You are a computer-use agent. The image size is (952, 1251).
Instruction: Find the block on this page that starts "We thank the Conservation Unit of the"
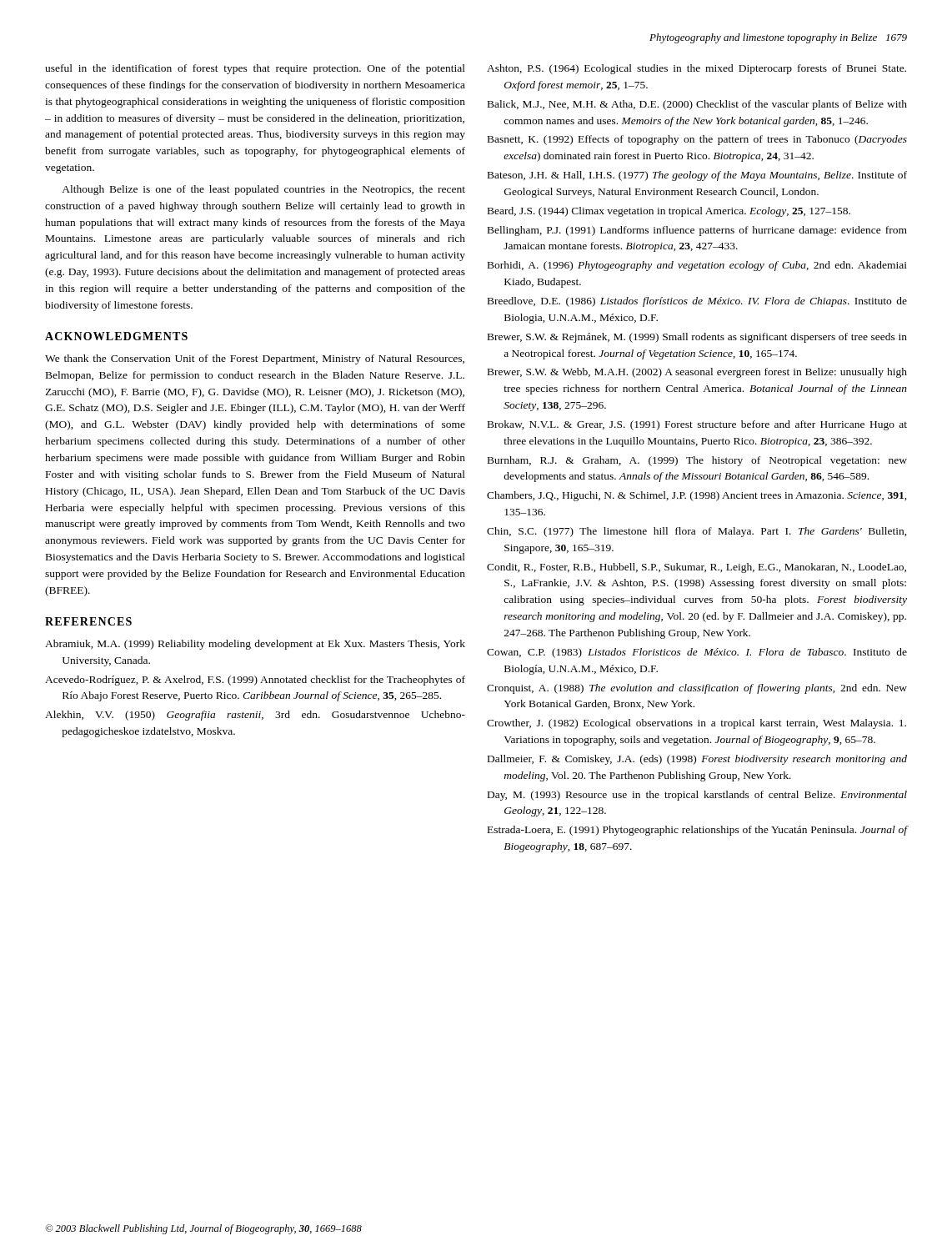point(255,474)
